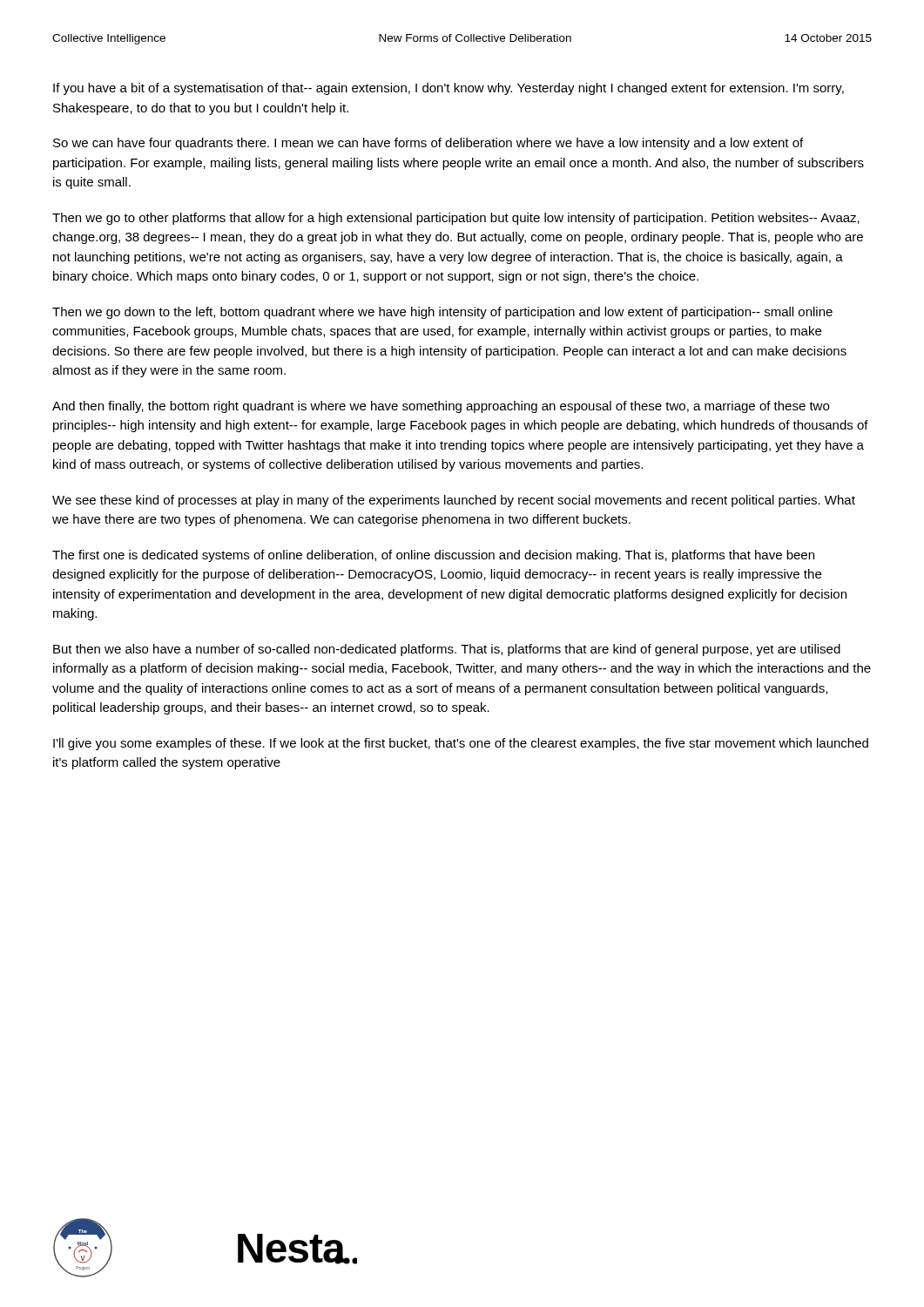924x1307 pixels.
Task: Navigate to the text block starting "I'll give you some"
Action: (462, 753)
